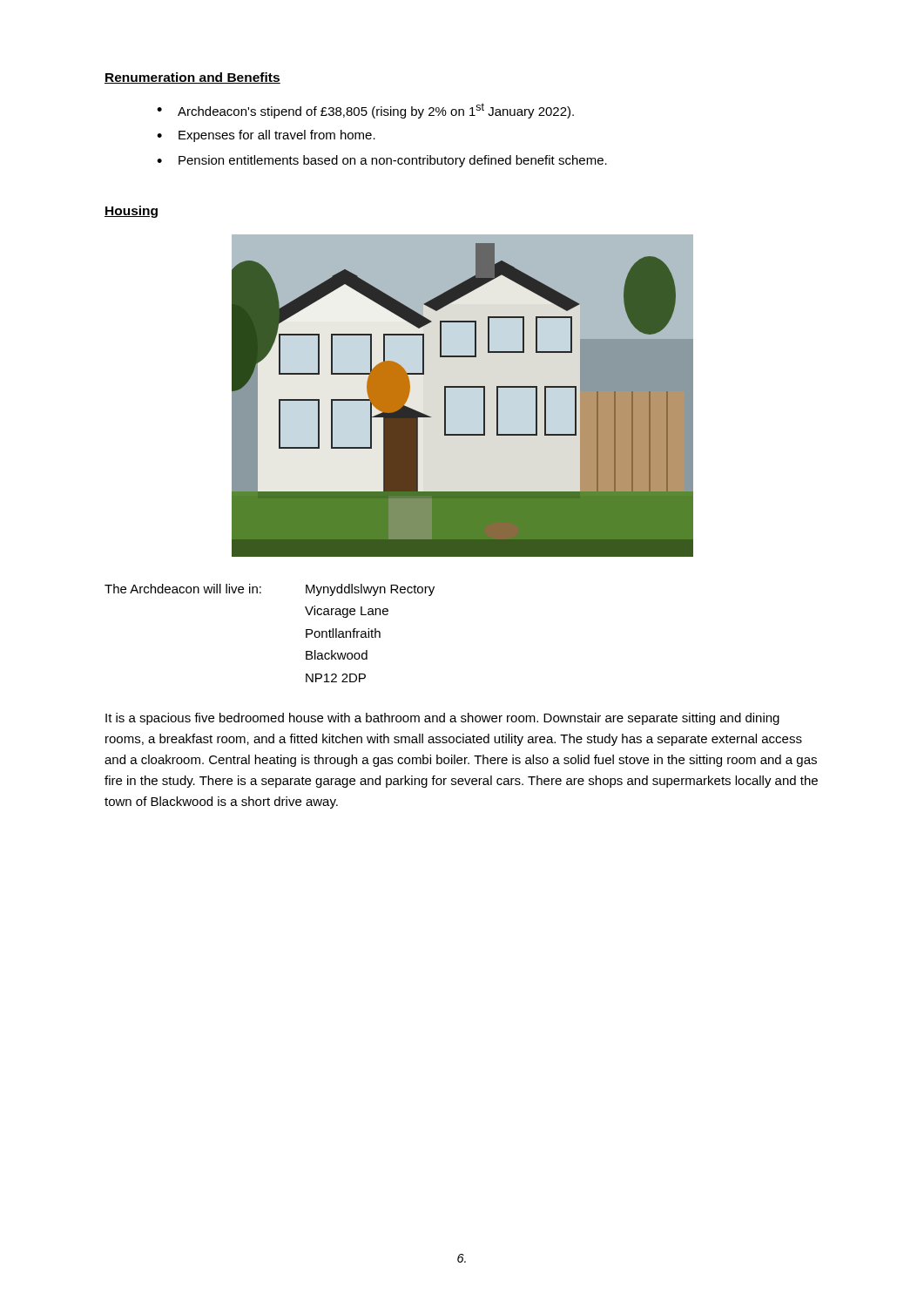The height and width of the screenshot is (1307, 924).
Task: Point to the element starting "Renumeration and Benefits"
Action: [x=192, y=77]
